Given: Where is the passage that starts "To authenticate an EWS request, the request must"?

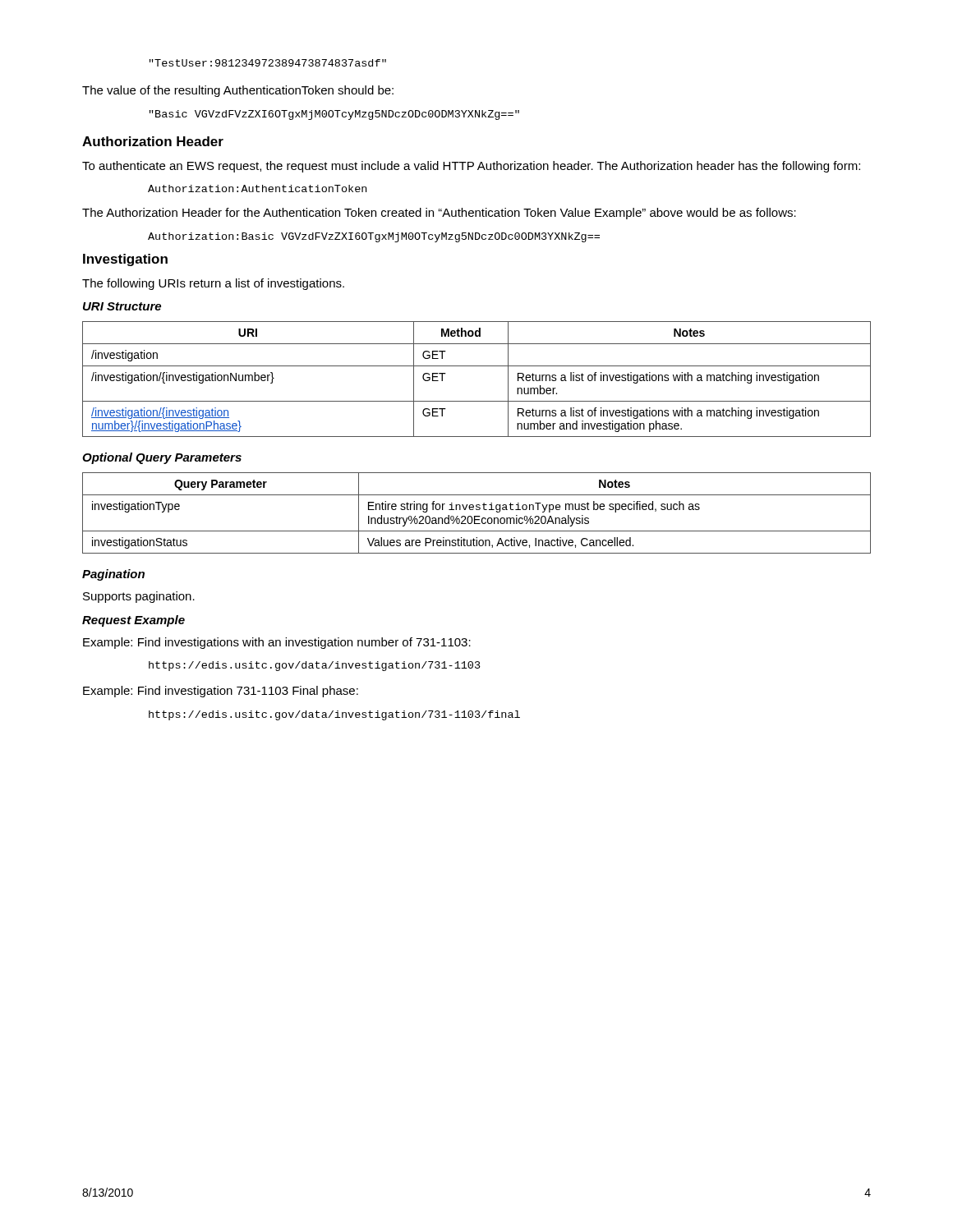Looking at the screenshot, I should [x=476, y=166].
